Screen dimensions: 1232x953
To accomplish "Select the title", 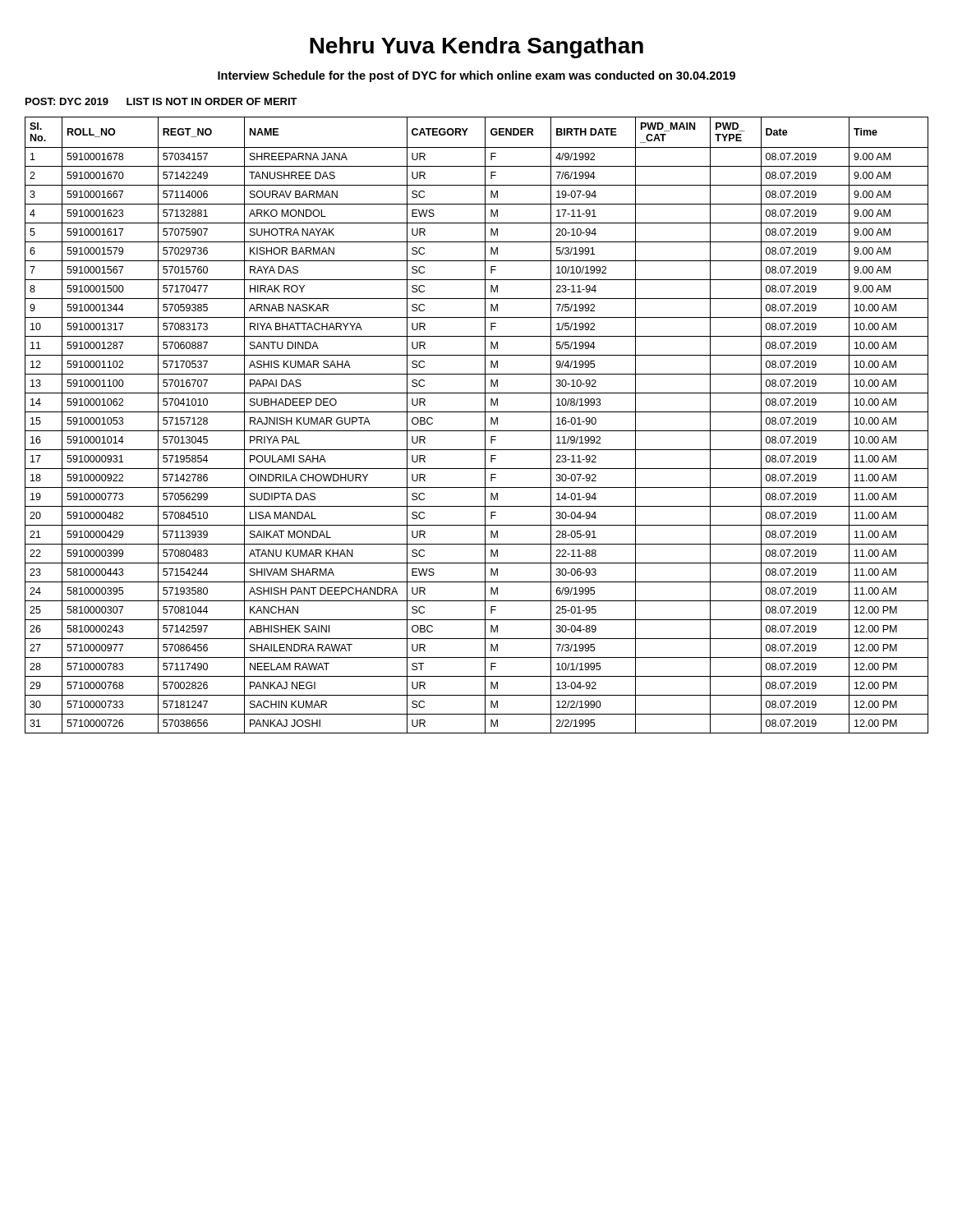I will [476, 46].
